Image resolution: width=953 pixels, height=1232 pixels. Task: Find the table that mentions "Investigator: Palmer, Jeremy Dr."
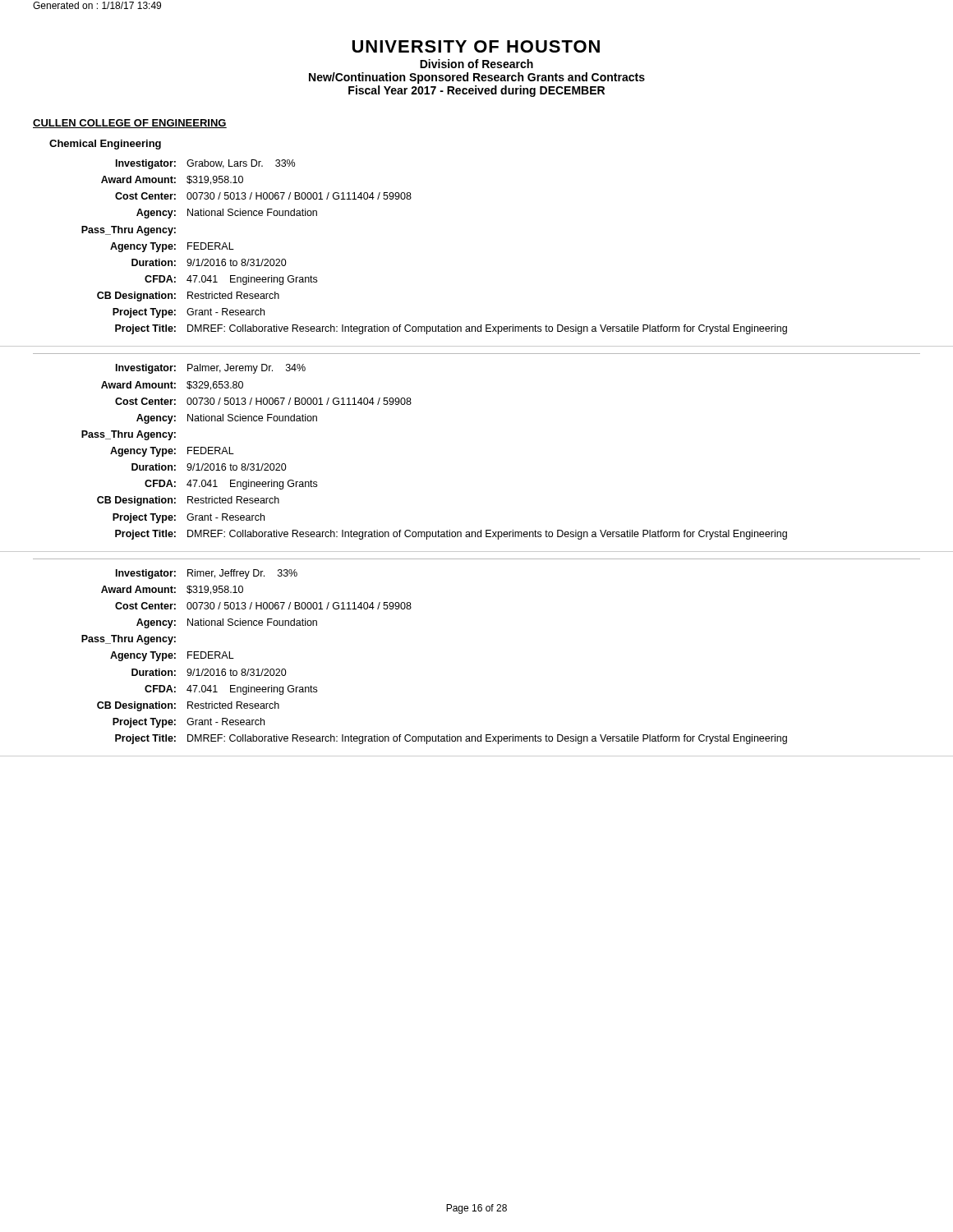(476, 456)
